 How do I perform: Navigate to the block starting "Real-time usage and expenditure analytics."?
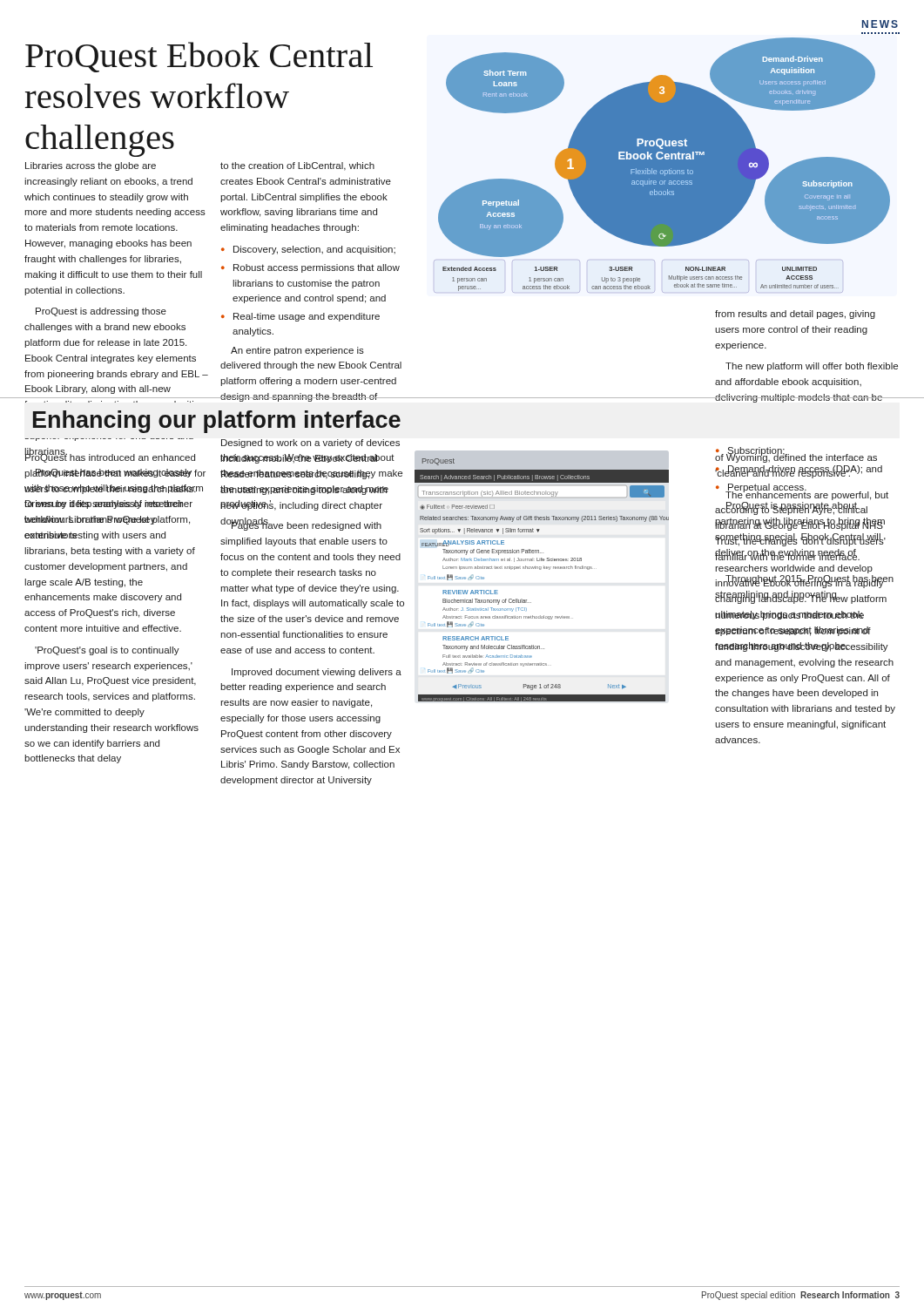(306, 324)
